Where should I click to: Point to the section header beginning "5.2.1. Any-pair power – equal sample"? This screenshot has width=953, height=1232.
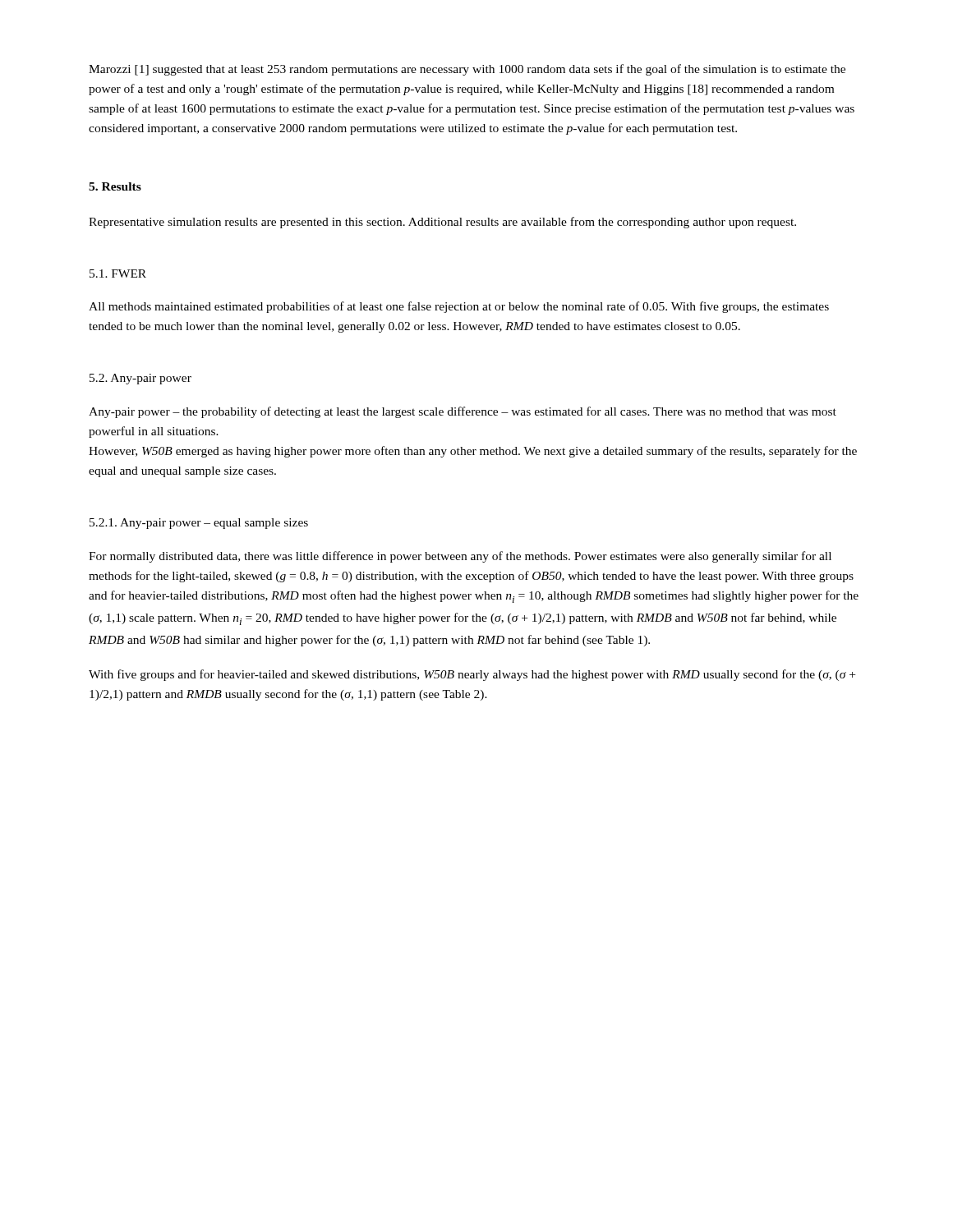click(x=199, y=522)
